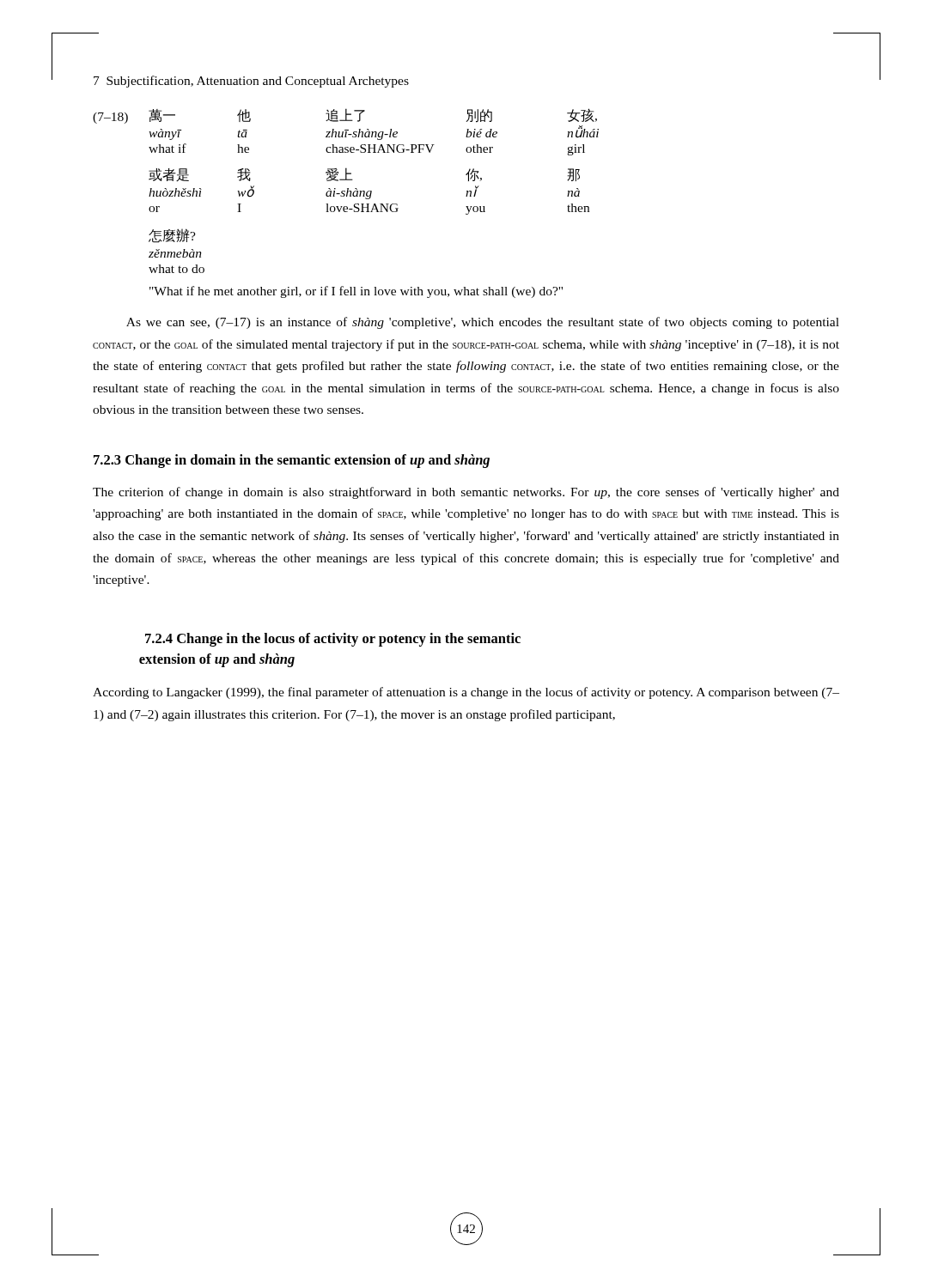932x1288 pixels.
Task: Point to "7 Subjectification, Attenuation and Conceptual Archetypes"
Action: click(251, 80)
